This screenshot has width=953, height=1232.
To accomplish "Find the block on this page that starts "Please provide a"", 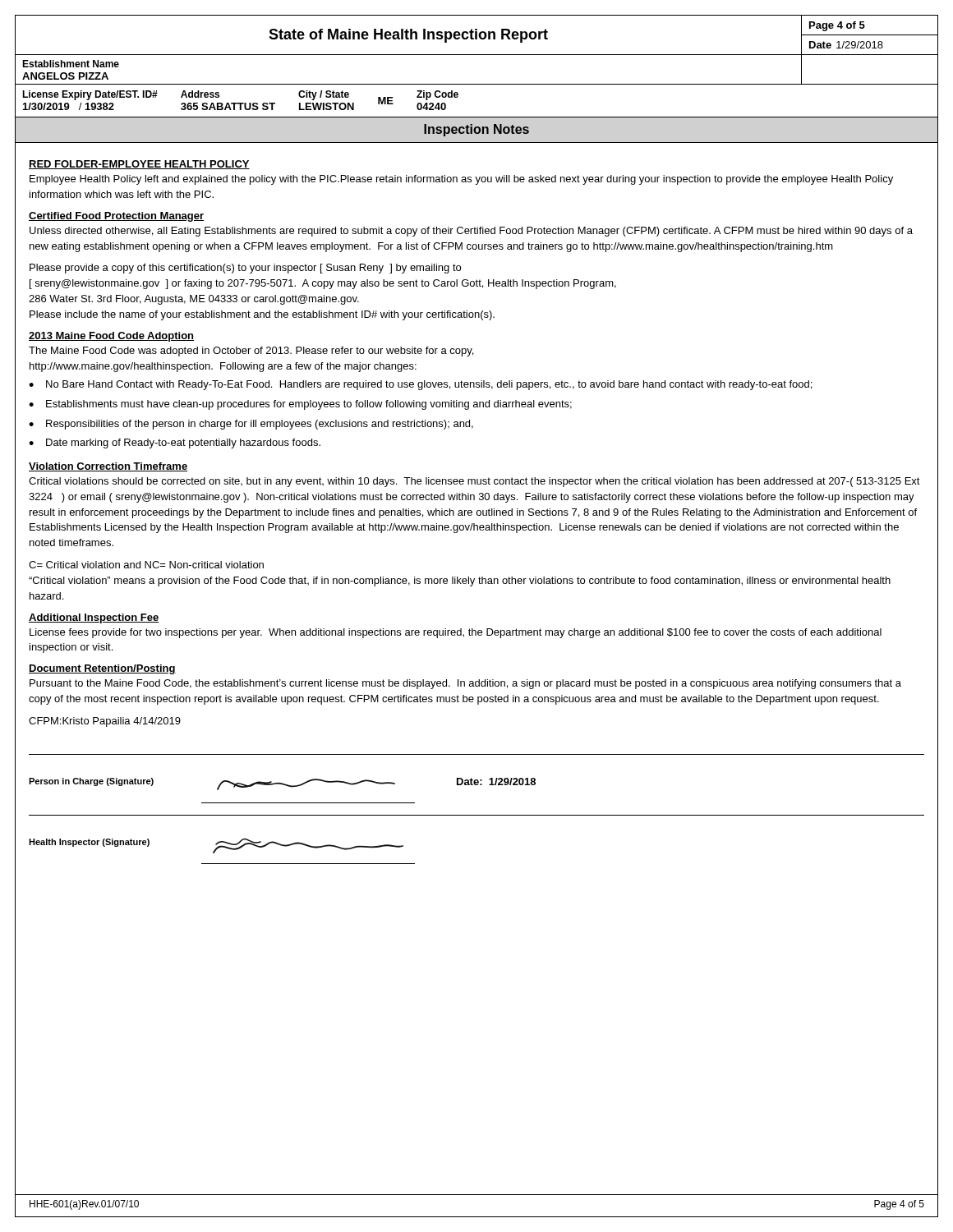I will pos(323,291).
